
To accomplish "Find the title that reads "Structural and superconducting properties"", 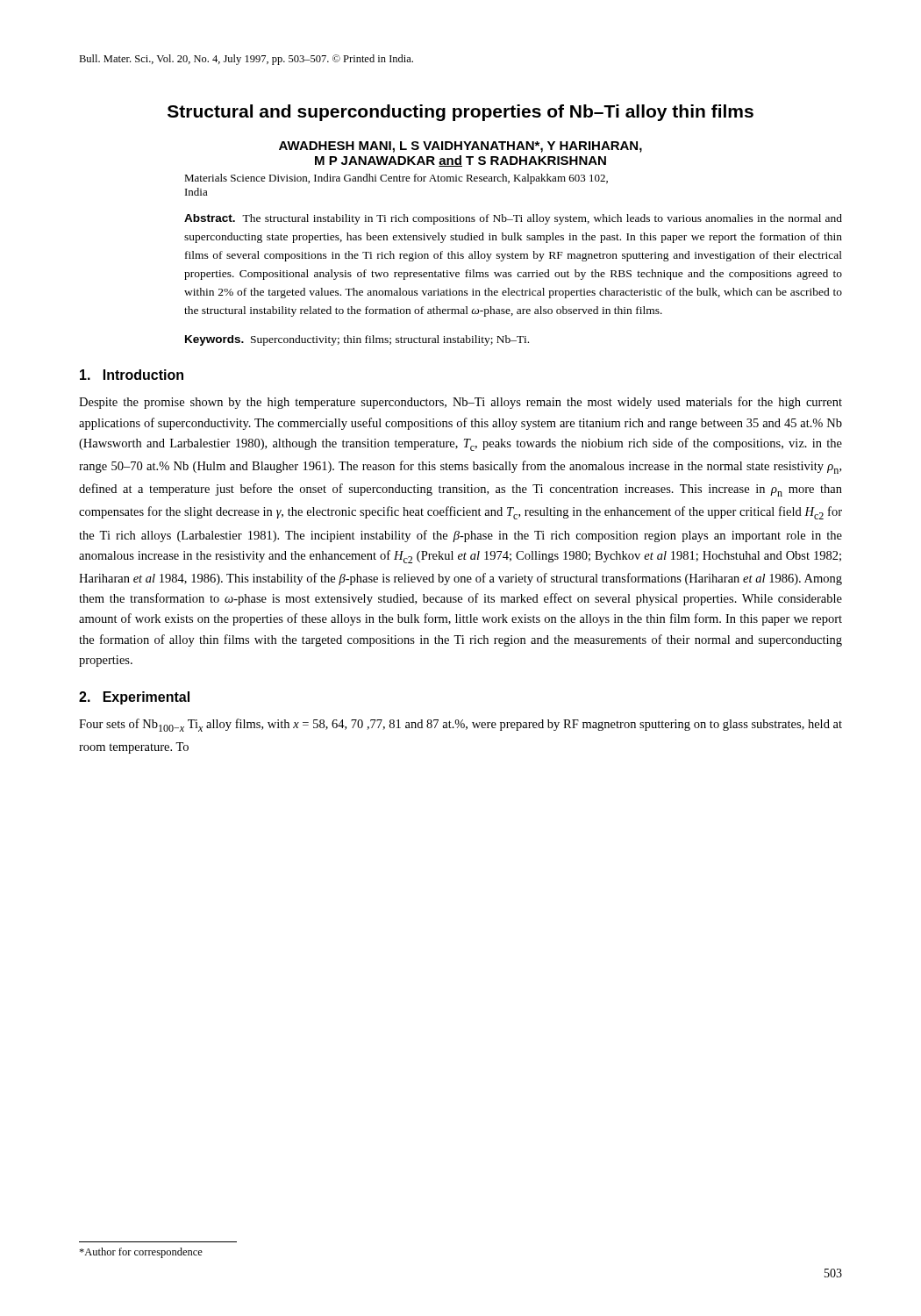I will point(460,111).
